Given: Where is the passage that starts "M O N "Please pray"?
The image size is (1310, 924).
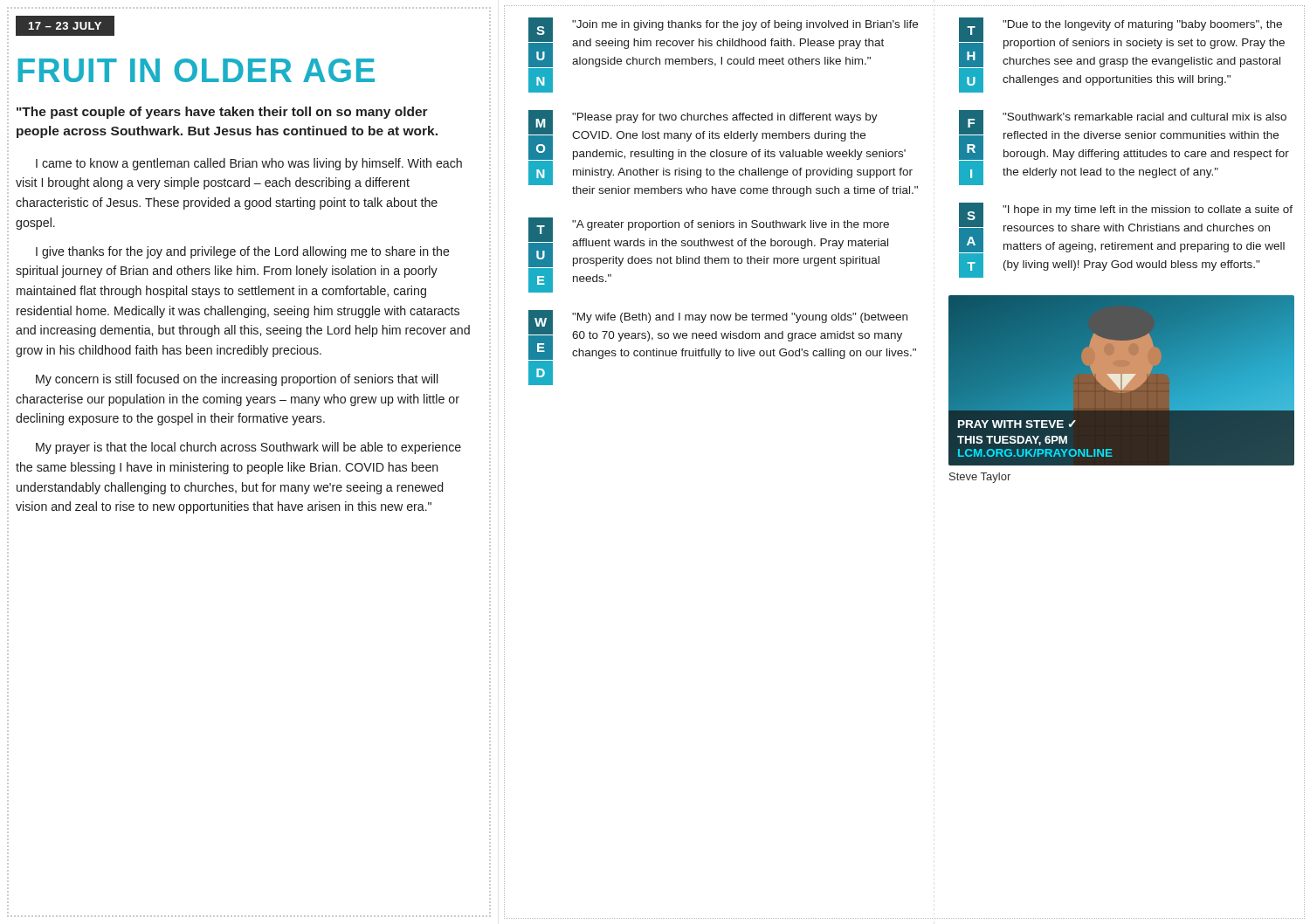Looking at the screenshot, I should 719,154.
